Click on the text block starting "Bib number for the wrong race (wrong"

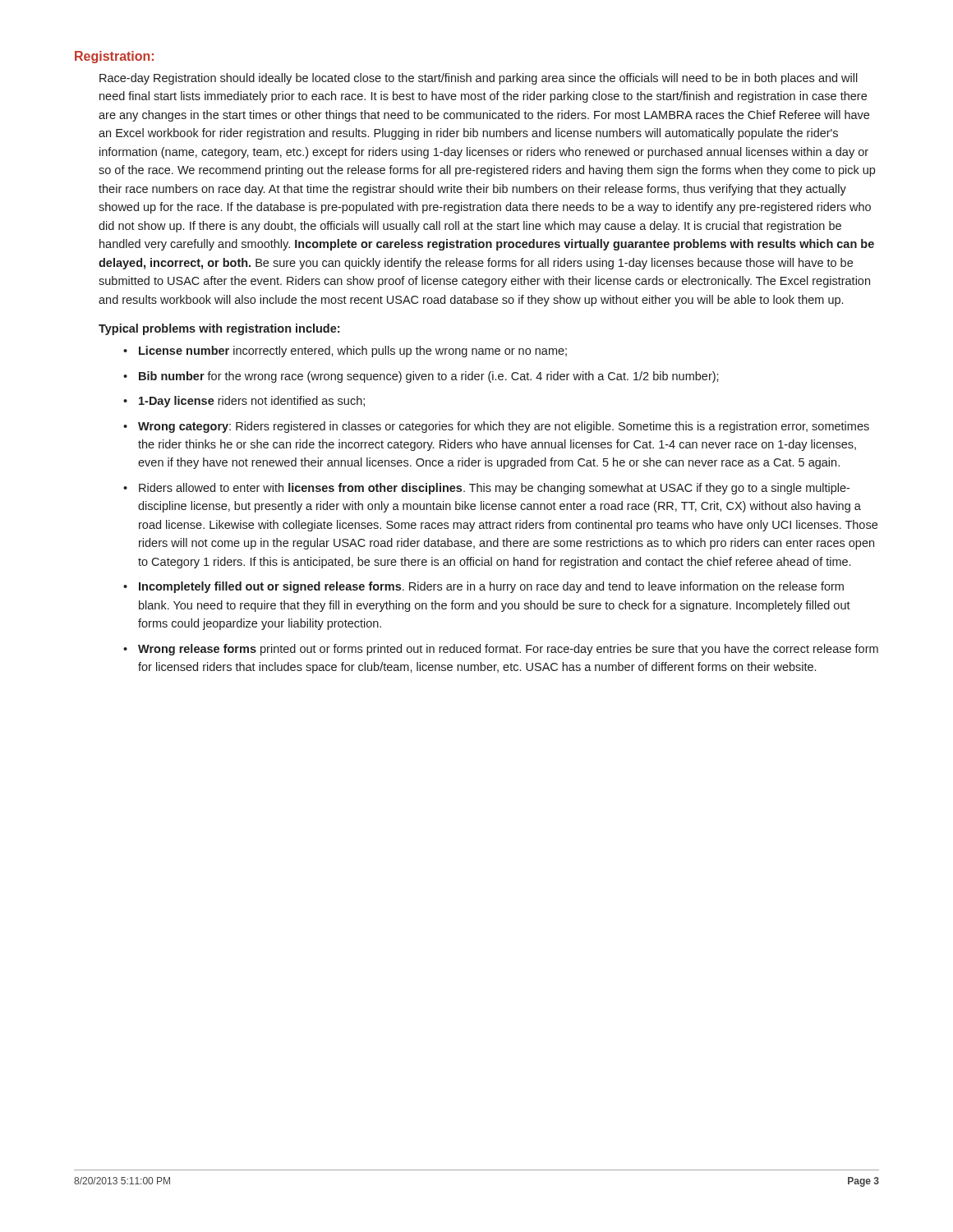click(429, 376)
